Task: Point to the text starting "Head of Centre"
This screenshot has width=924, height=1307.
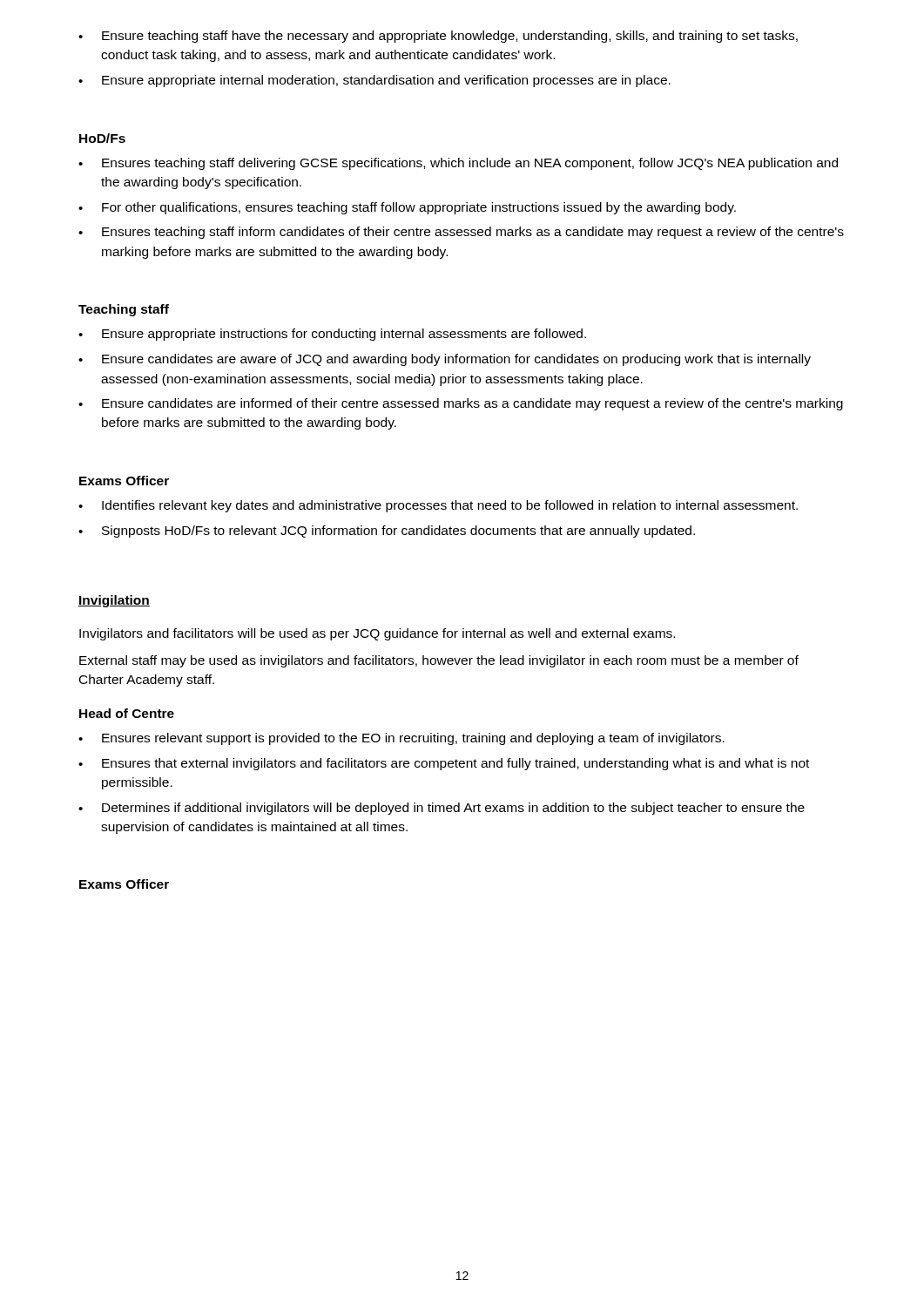Action: coord(126,713)
